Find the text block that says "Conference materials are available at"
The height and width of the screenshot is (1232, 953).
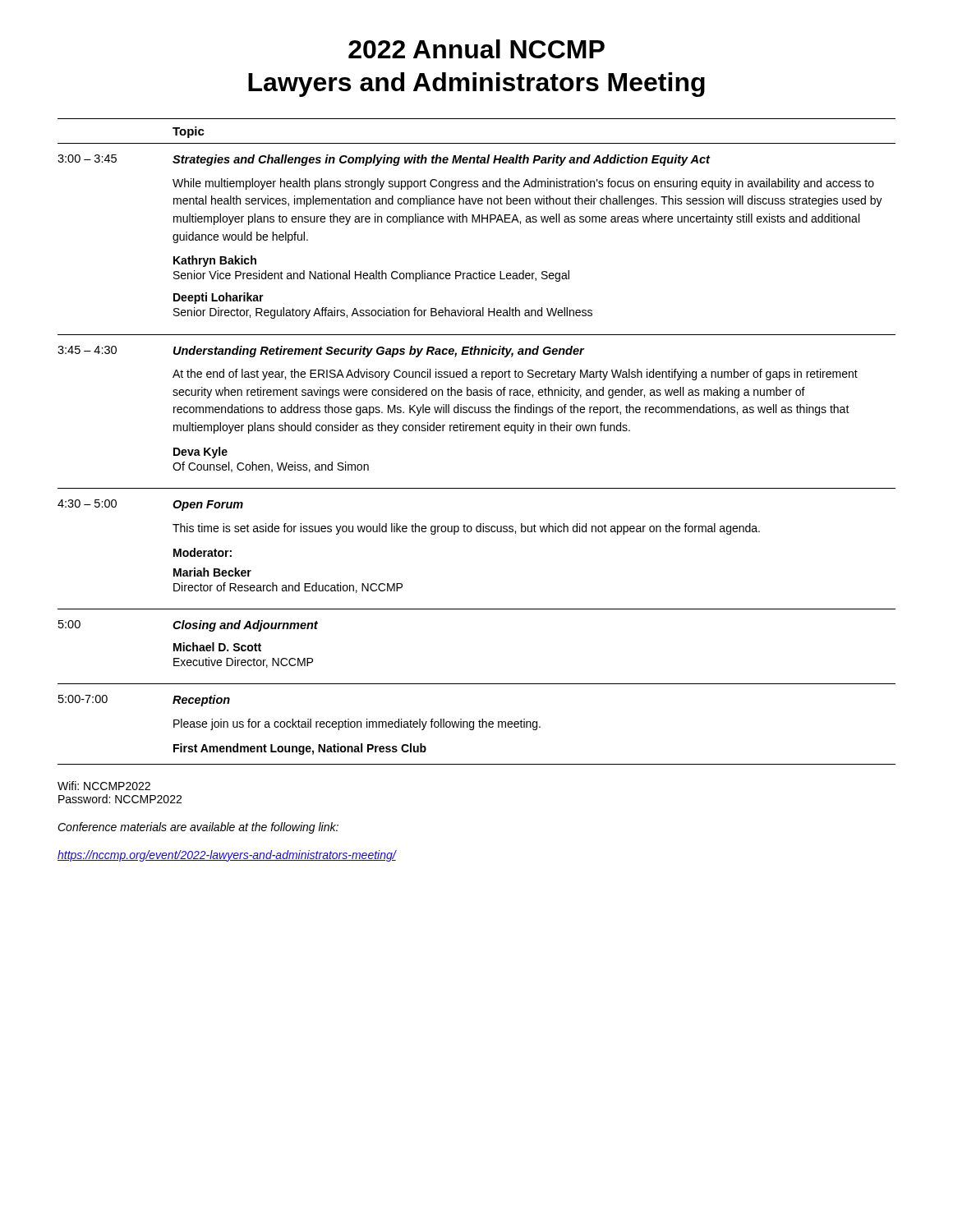(x=198, y=827)
